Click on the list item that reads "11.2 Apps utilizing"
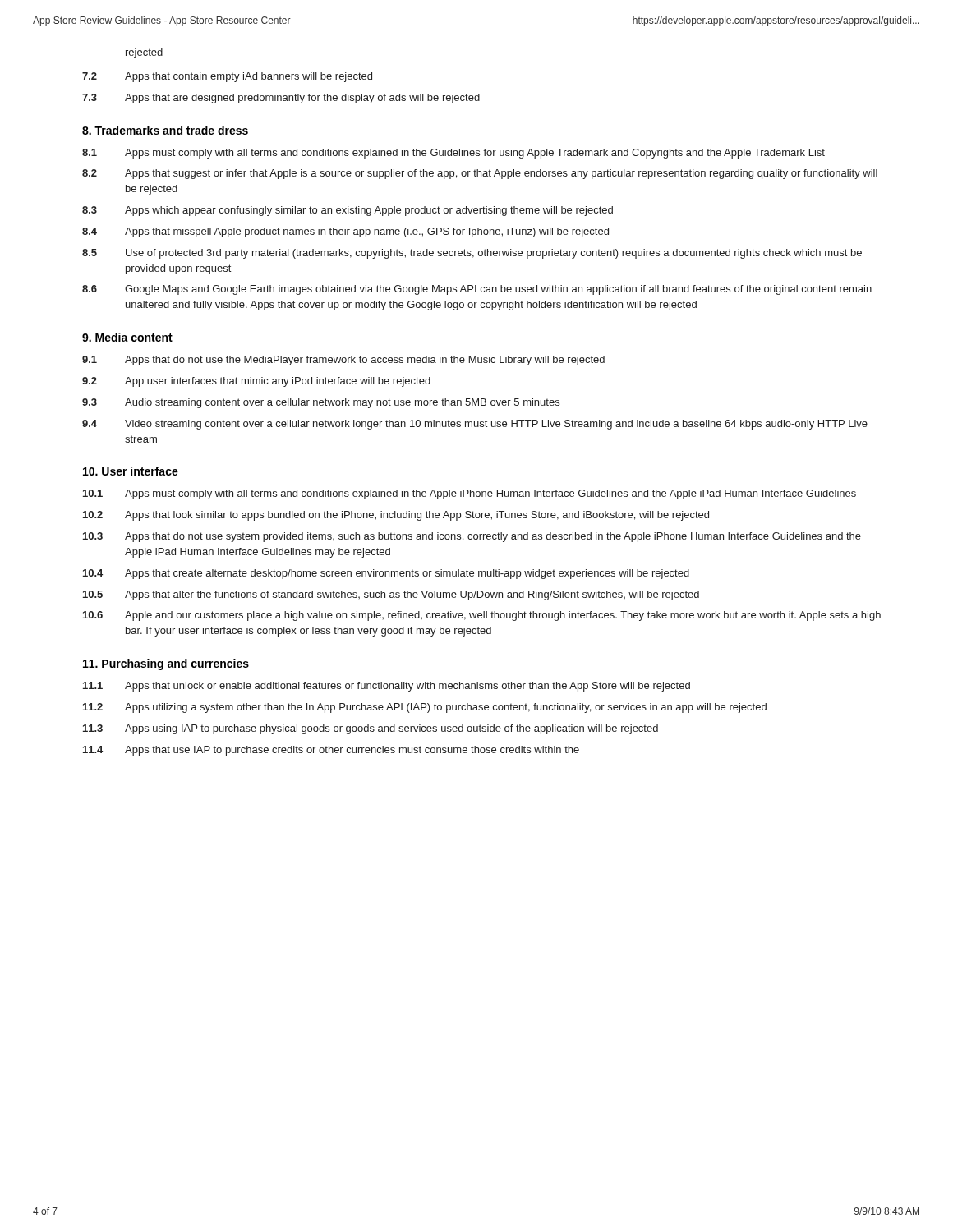 485,707
